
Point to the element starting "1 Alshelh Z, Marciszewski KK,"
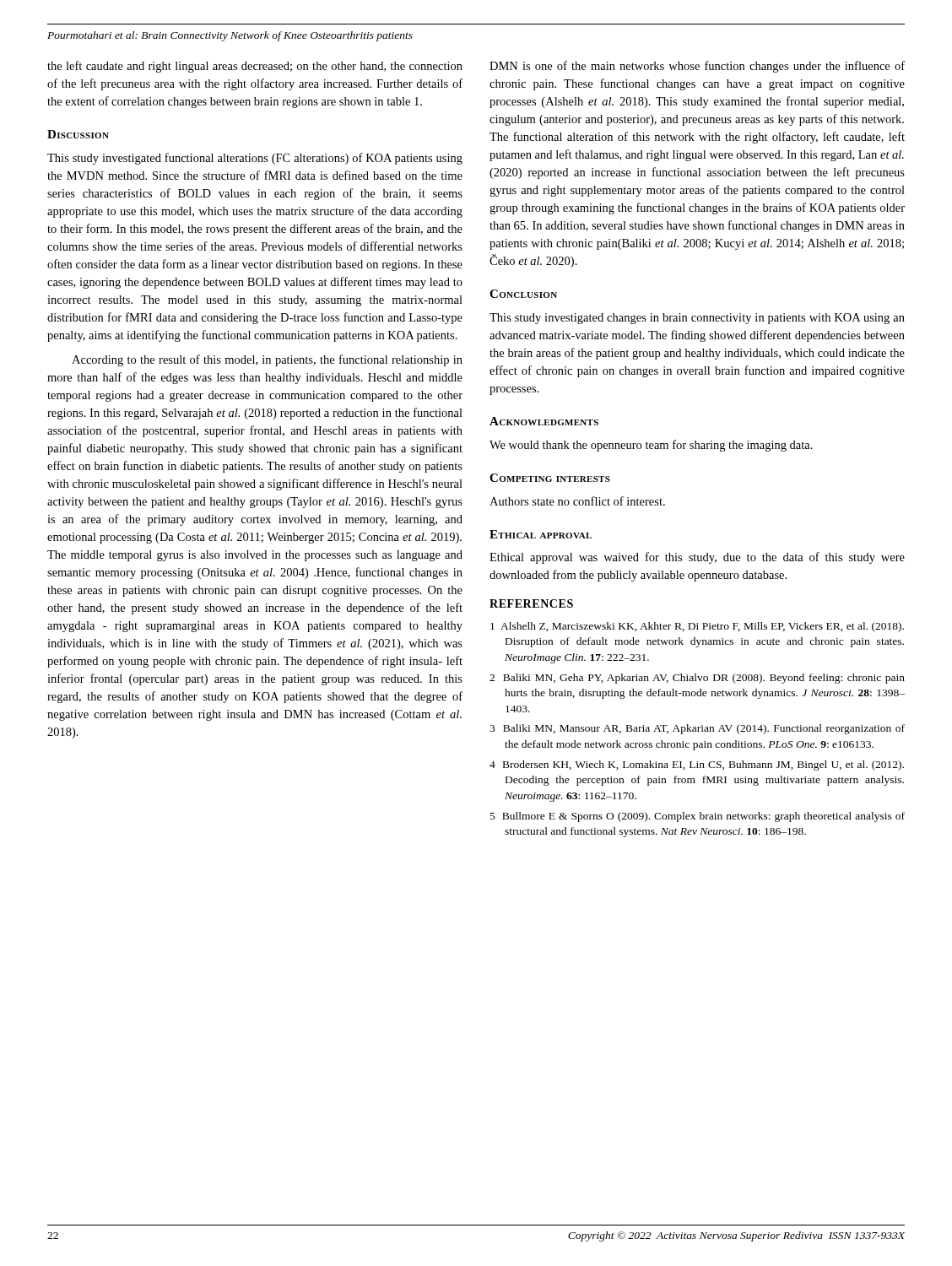coord(697,641)
